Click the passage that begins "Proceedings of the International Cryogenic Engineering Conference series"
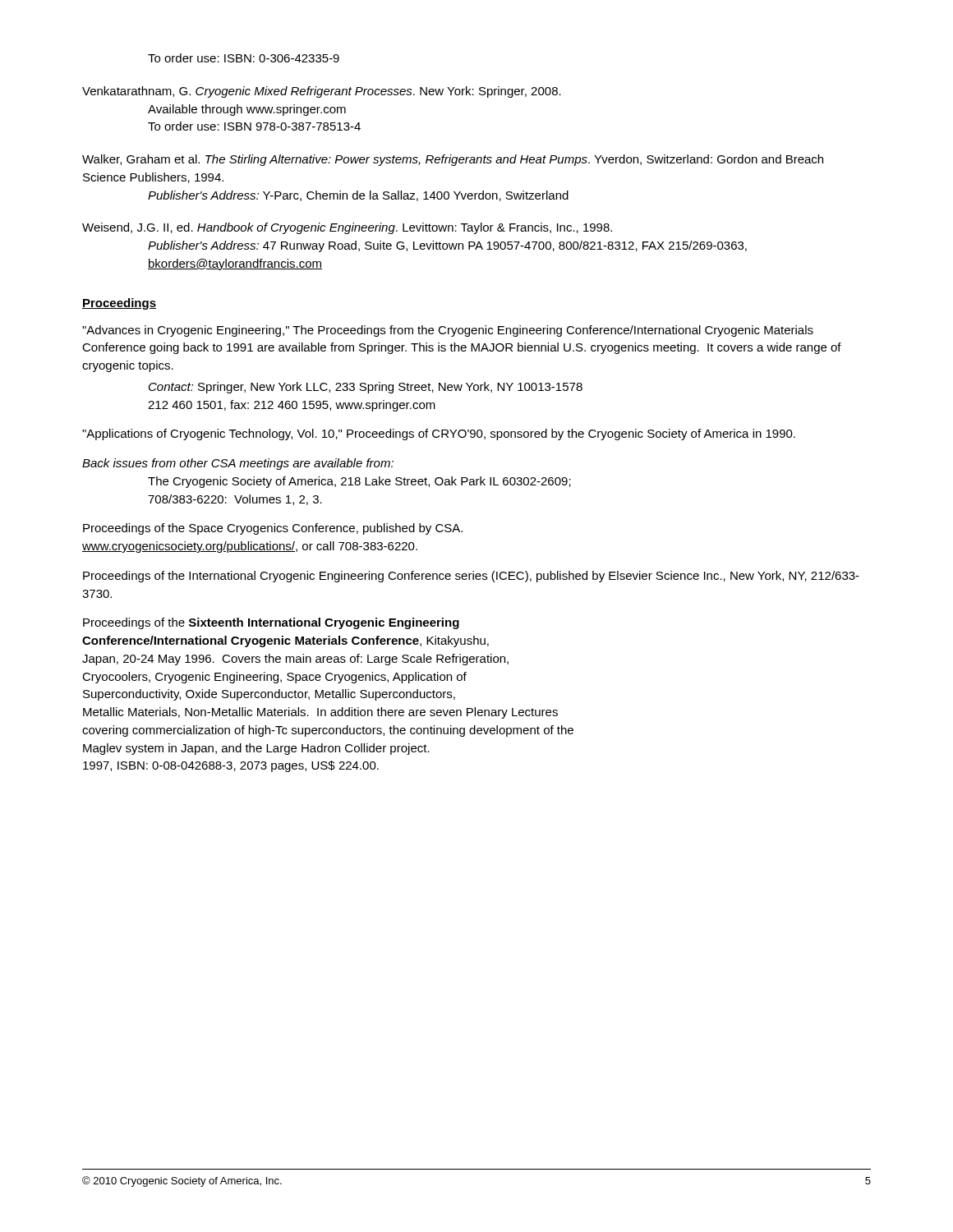This screenshot has width=953, height=1232. (x=471, y=584)
